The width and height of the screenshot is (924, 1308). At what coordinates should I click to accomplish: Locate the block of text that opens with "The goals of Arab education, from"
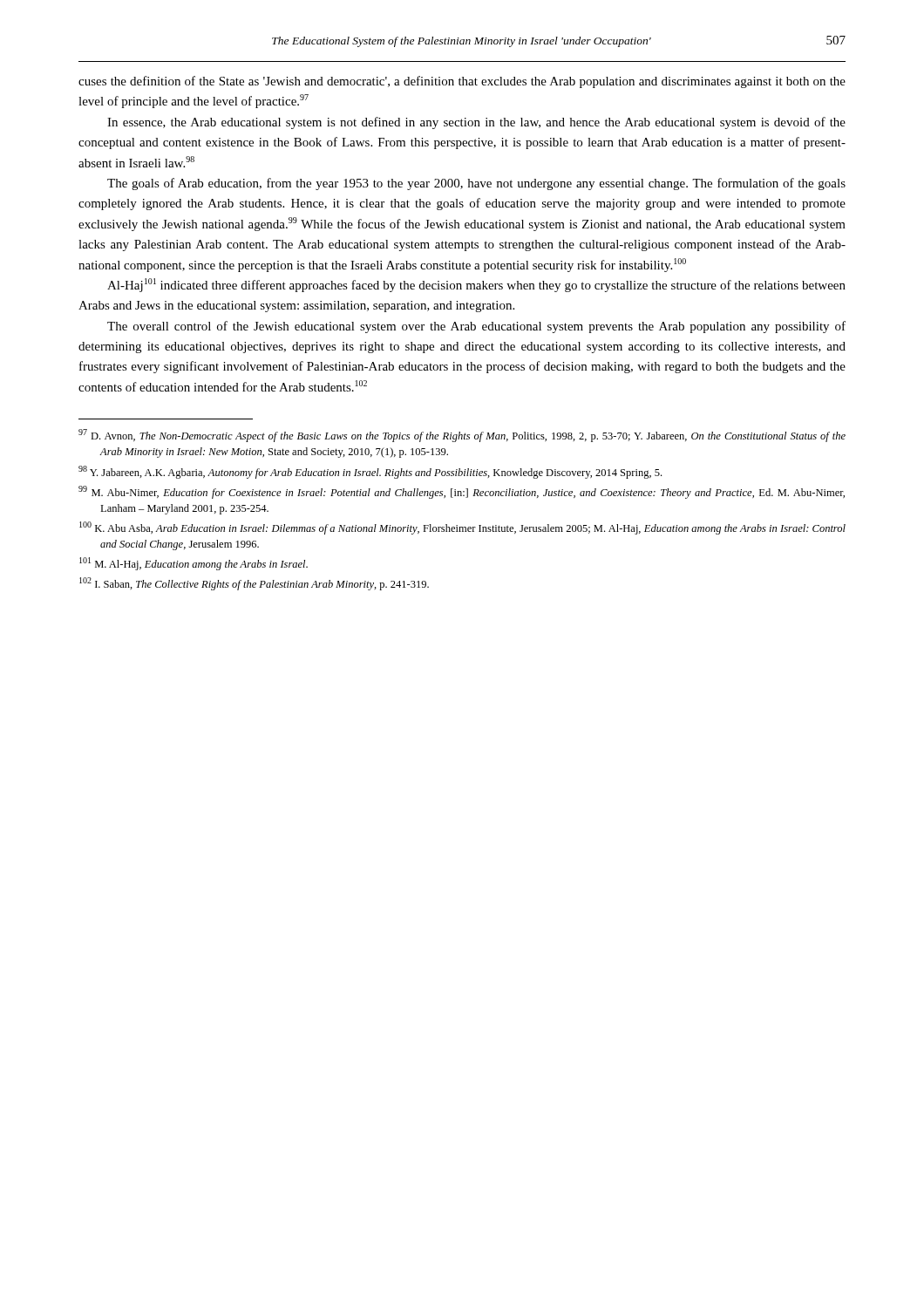point(462,224)
